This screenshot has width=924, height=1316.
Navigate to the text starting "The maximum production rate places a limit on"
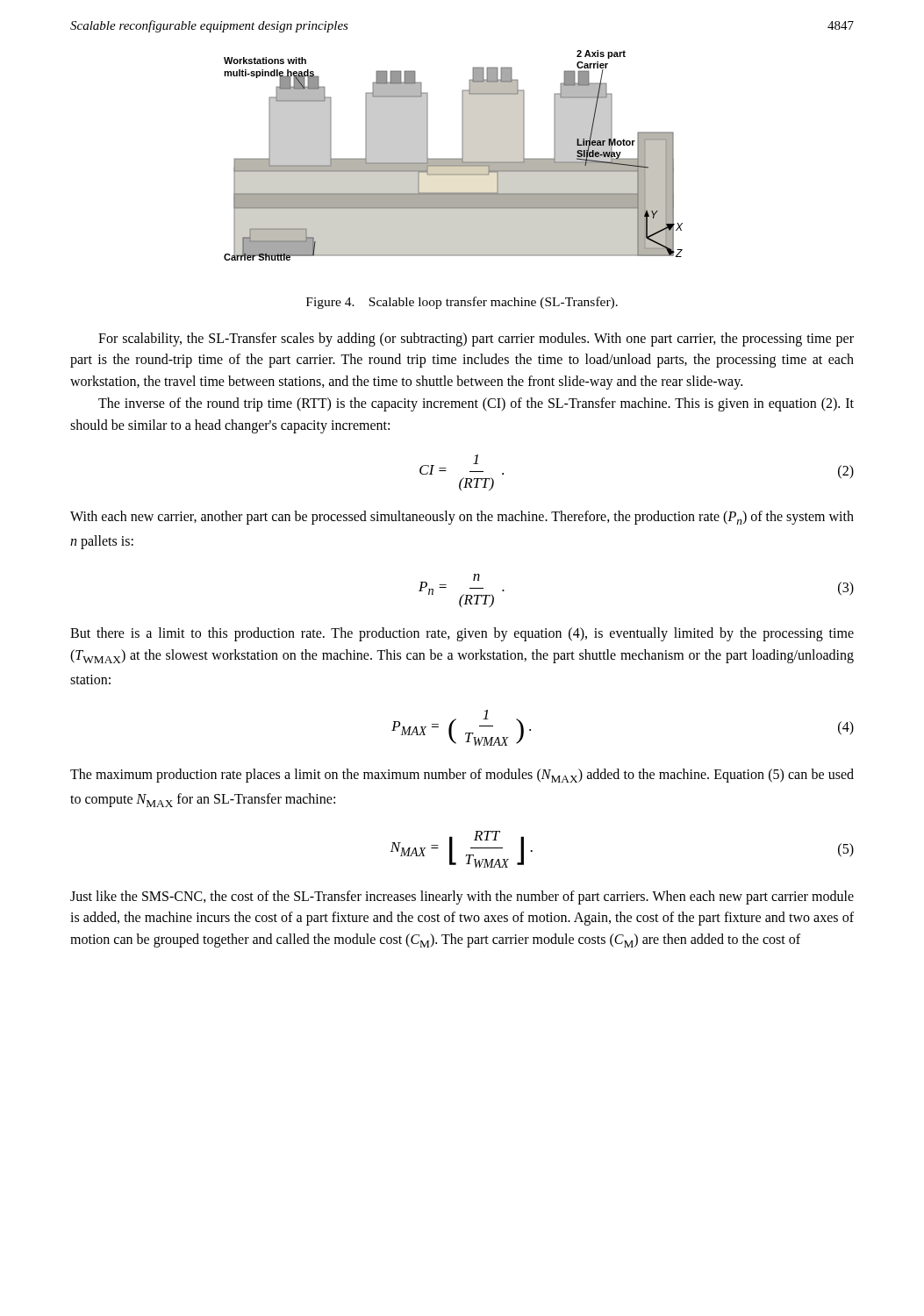pyautogui.click(x=462, y=788)
